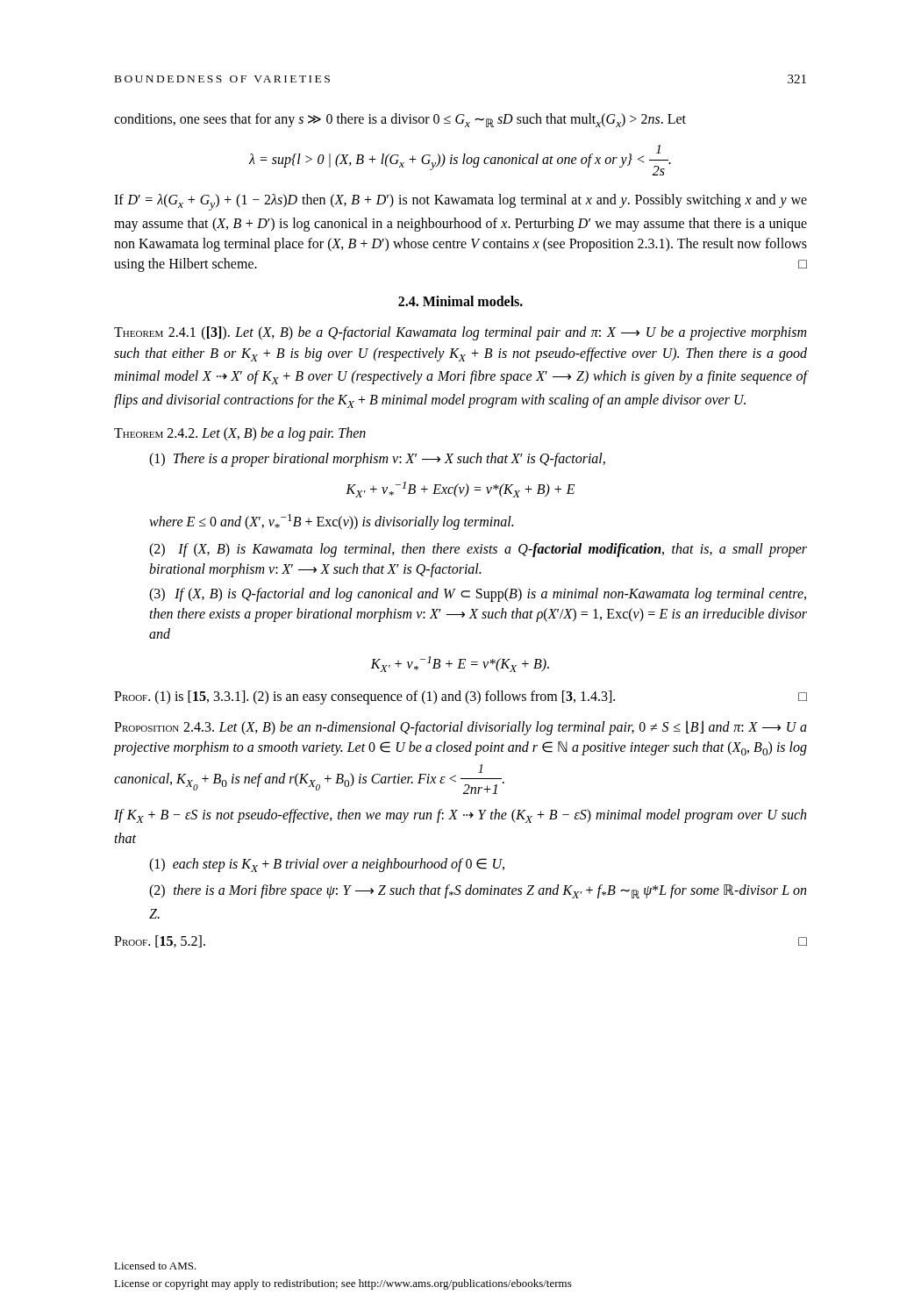Navigate to the text starting "Theorem 2.4.1 ([3]). Let (X, B) be a"
This screenshot has height=1316, width=921.
click(460, 368)
